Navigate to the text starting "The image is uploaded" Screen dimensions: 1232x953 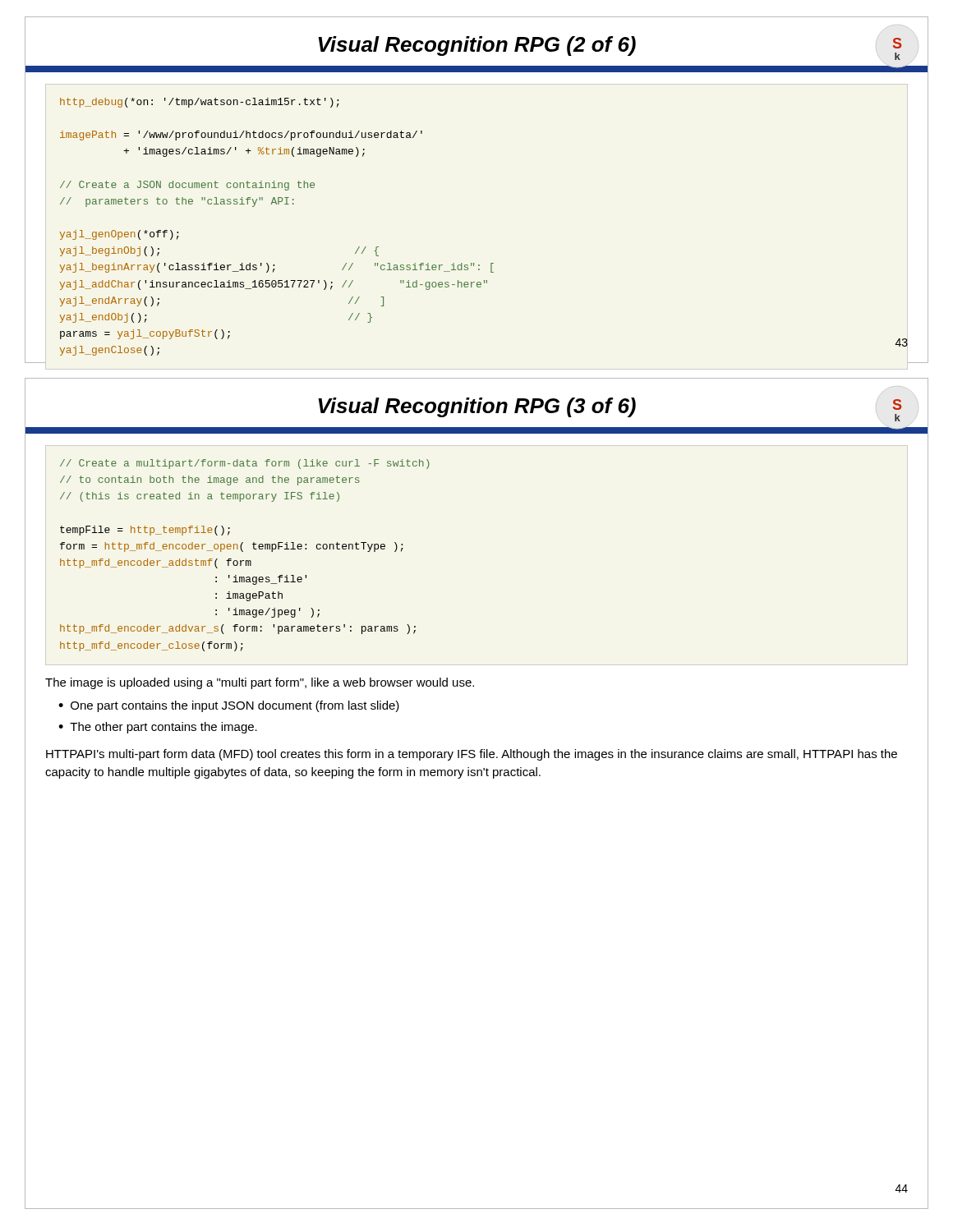(260, 682)
